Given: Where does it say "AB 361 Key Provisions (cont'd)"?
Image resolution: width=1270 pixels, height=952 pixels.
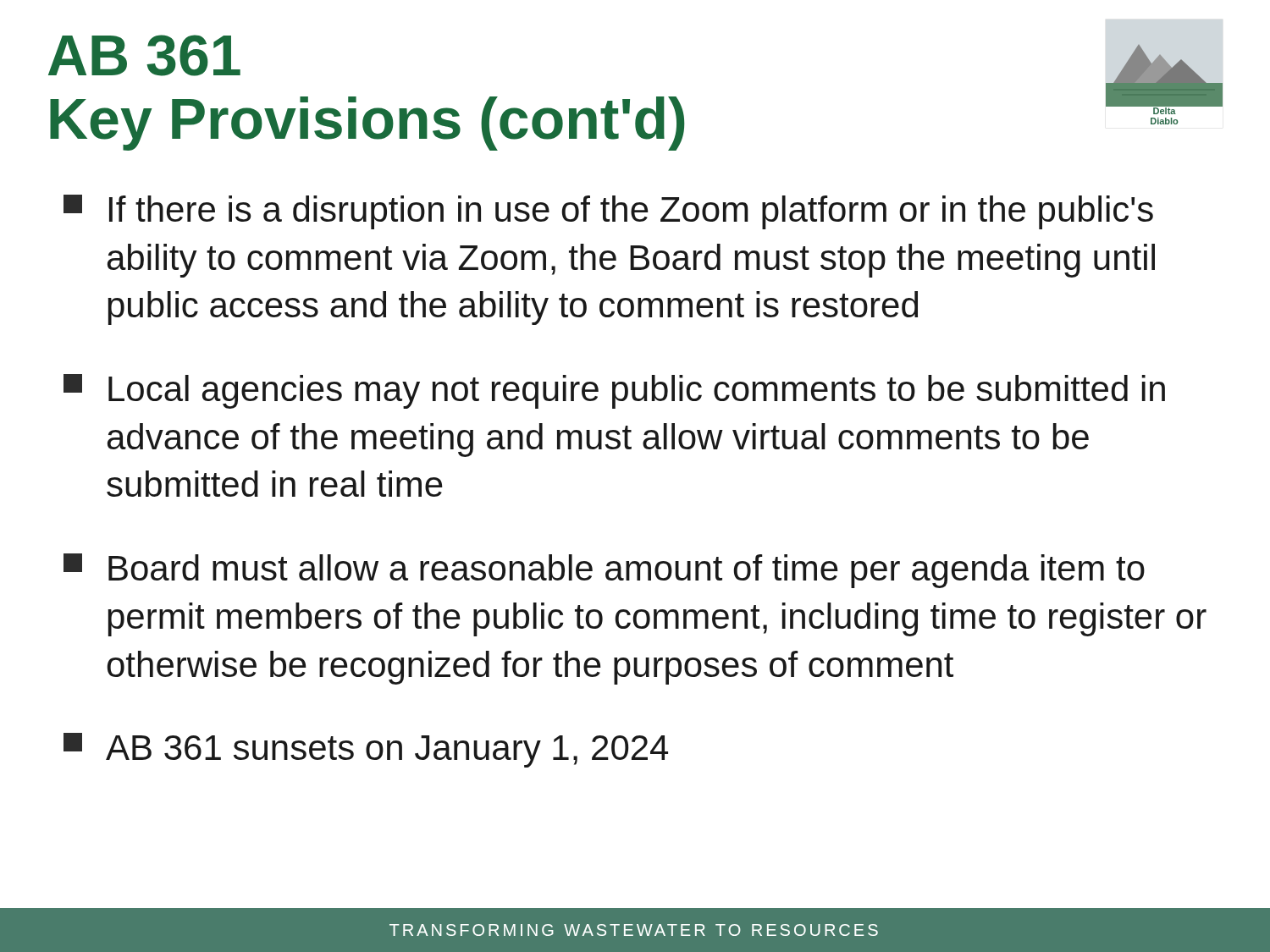Looking at the screenshot, I should coord(563,87).
